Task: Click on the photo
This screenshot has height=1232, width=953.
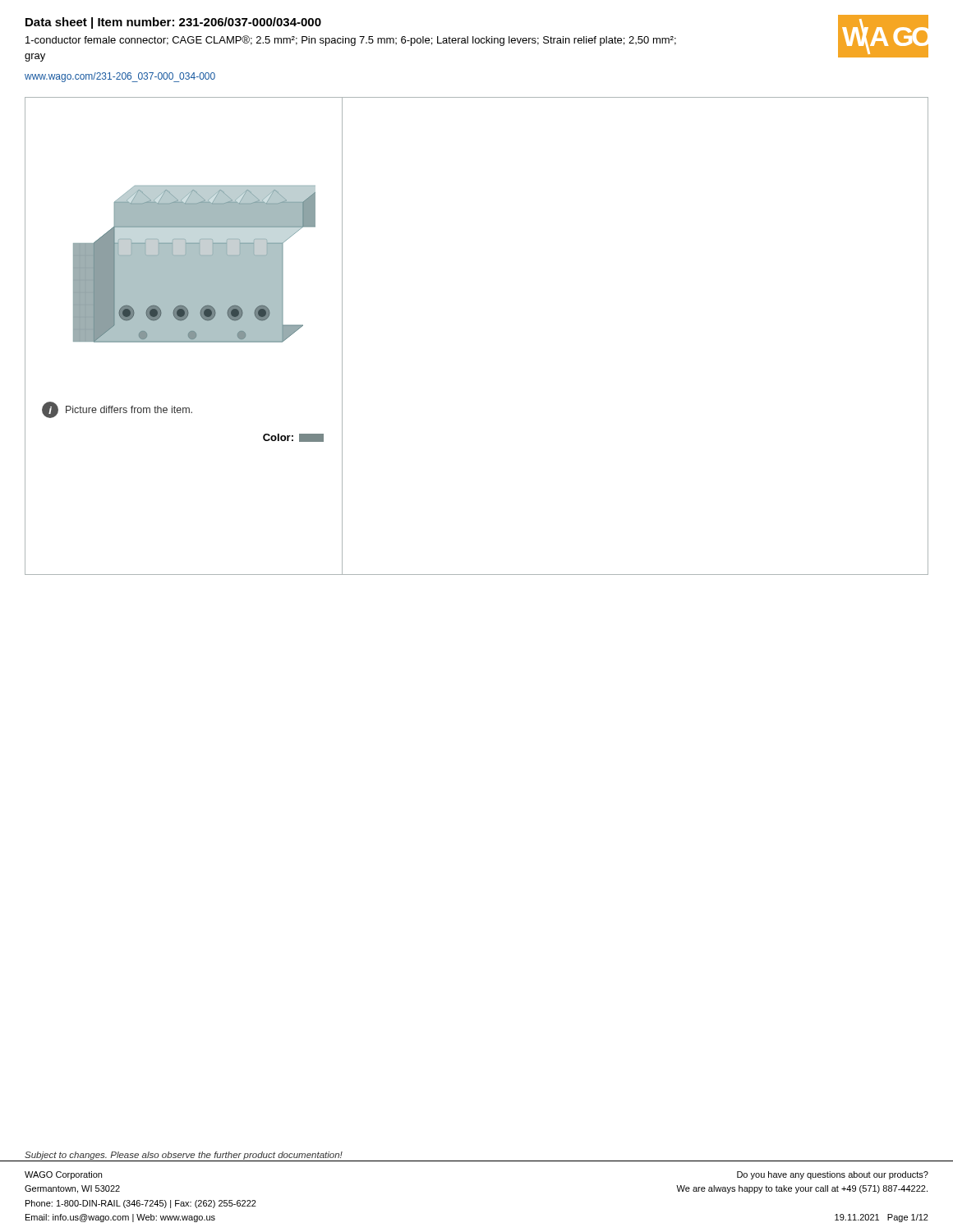Action: point(184,336)
